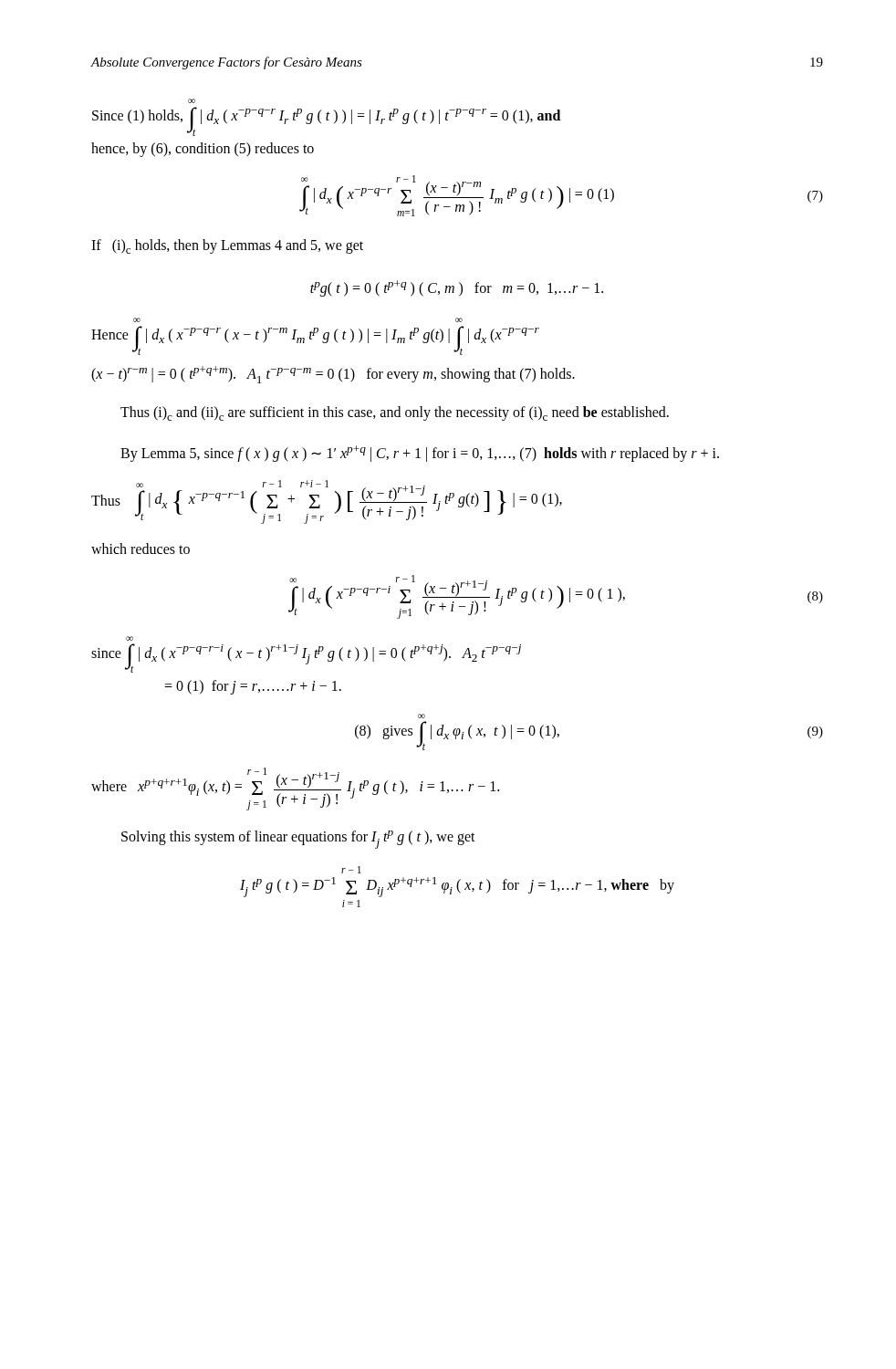896x1369 pixels.
Task: Find the block on this page that starts "If (i)c holds, then by"
Action: click(227, 247)
